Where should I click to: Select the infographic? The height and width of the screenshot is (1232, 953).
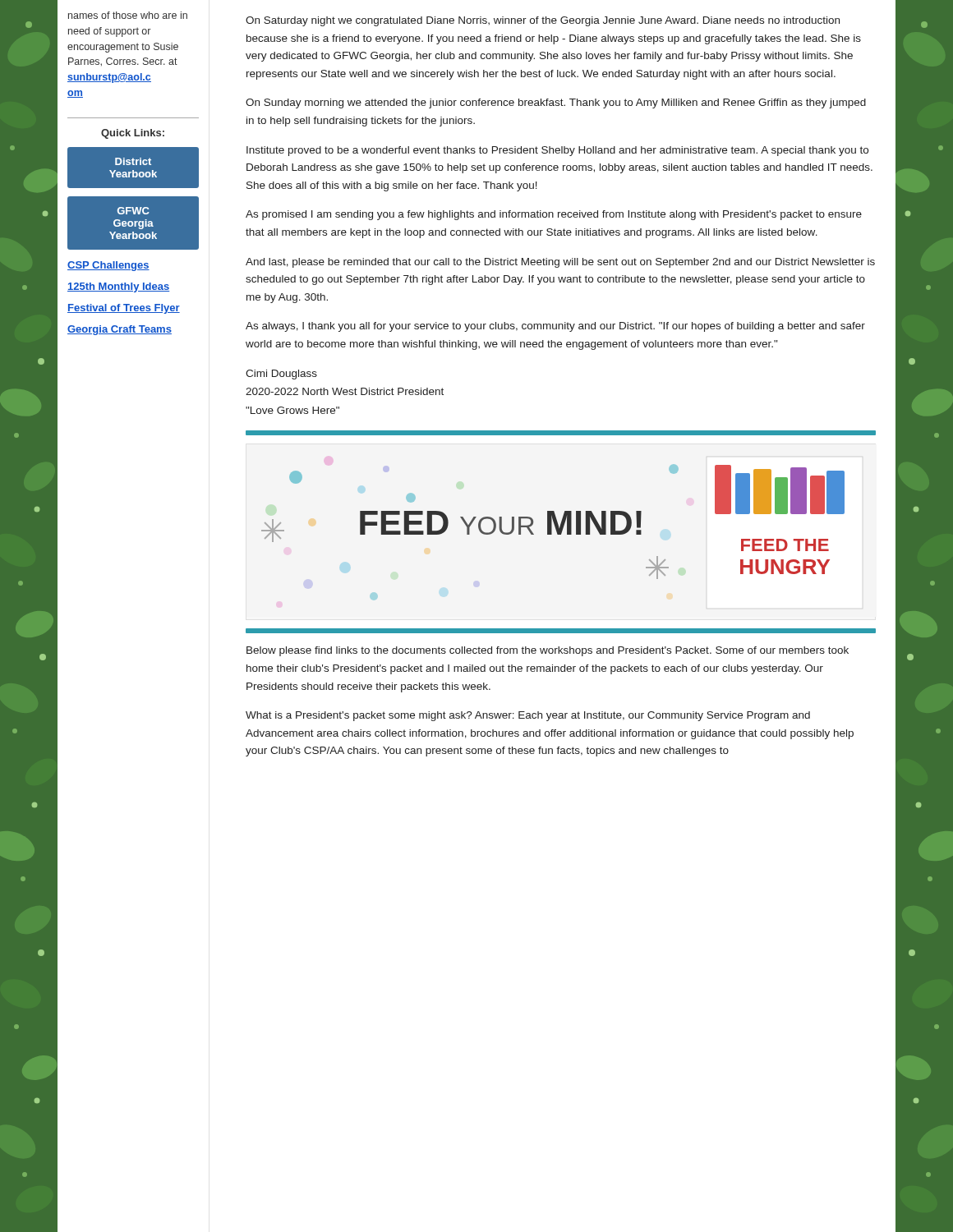click(x=561, y=532)
